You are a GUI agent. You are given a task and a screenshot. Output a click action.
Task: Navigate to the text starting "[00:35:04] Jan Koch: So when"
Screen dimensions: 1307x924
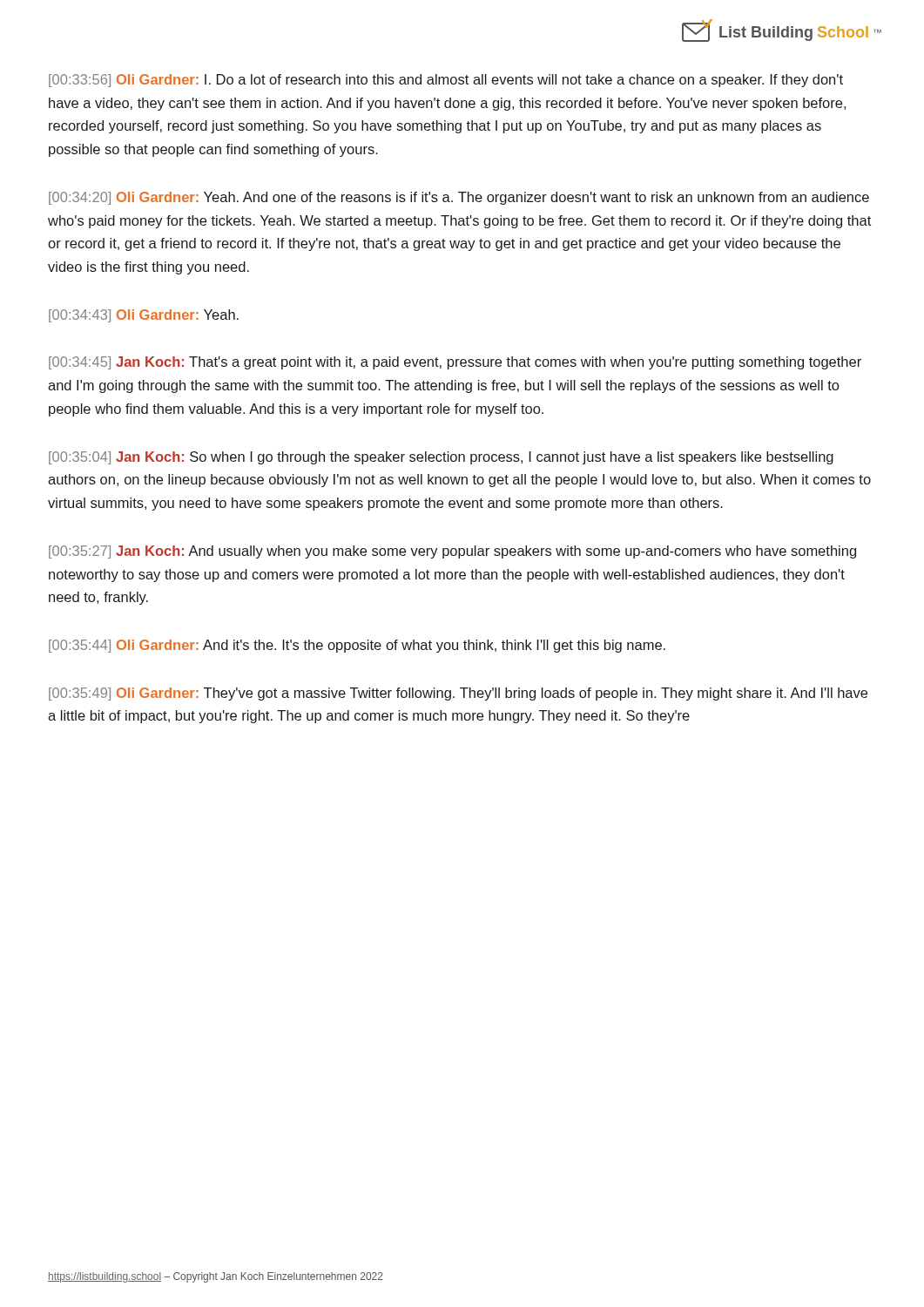[x=459, y=480]
